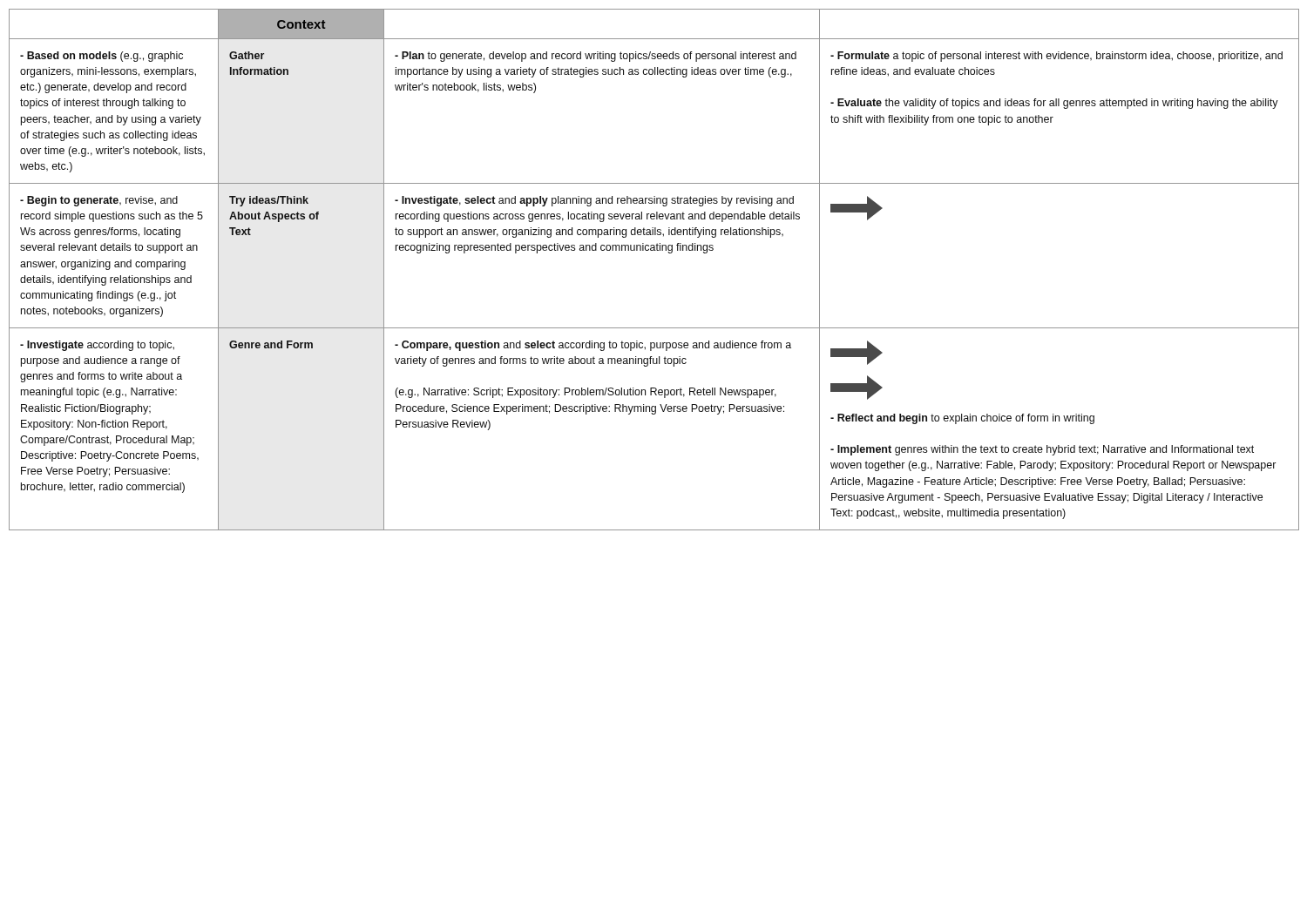Find the table
The width and height of the screenshot is (1307, 924).
tap(654, 269)
